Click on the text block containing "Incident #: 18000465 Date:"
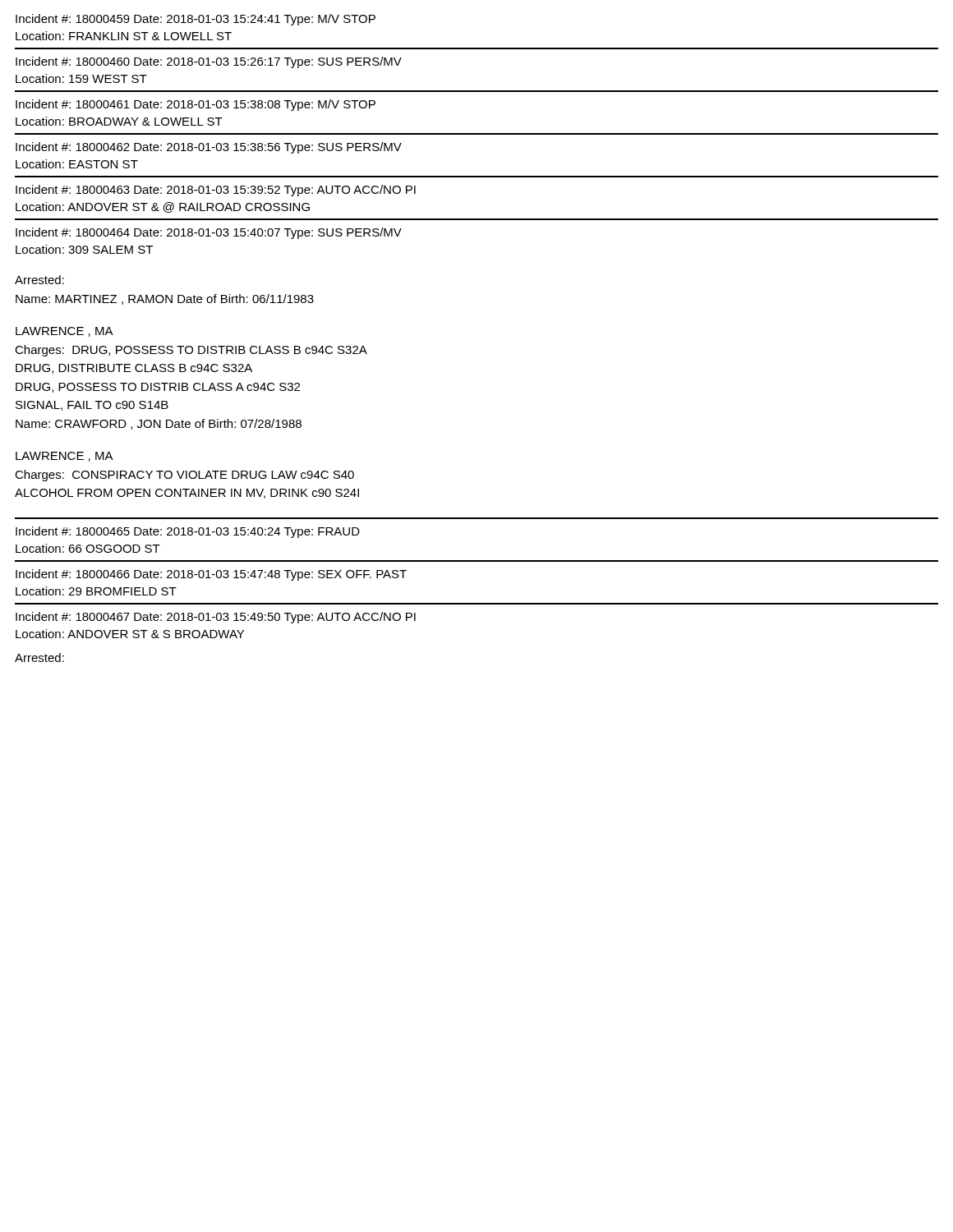The height and width of the screenshot is (1232, 953). 188,532
